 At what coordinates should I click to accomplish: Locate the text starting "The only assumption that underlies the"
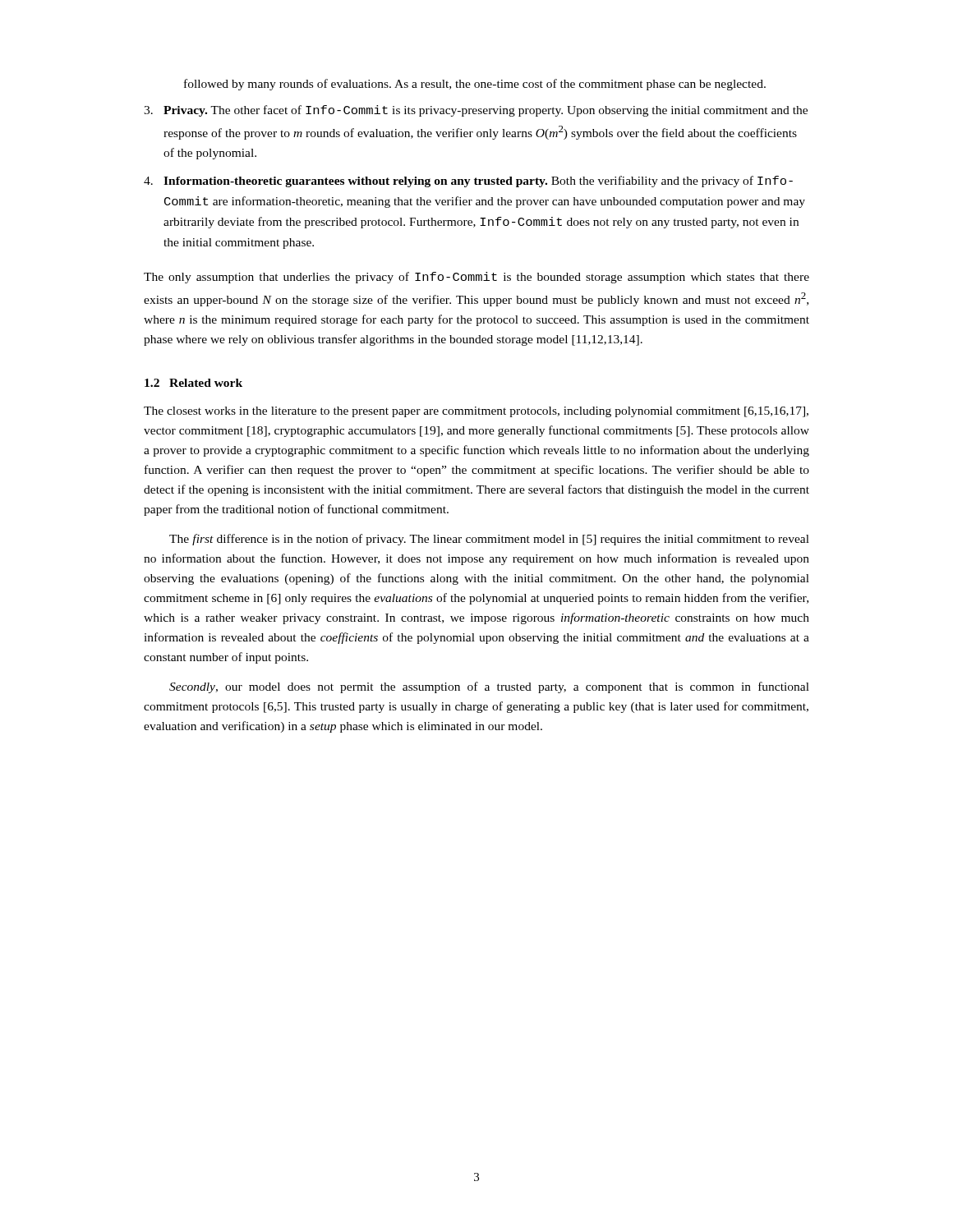(x=476, y=308)
